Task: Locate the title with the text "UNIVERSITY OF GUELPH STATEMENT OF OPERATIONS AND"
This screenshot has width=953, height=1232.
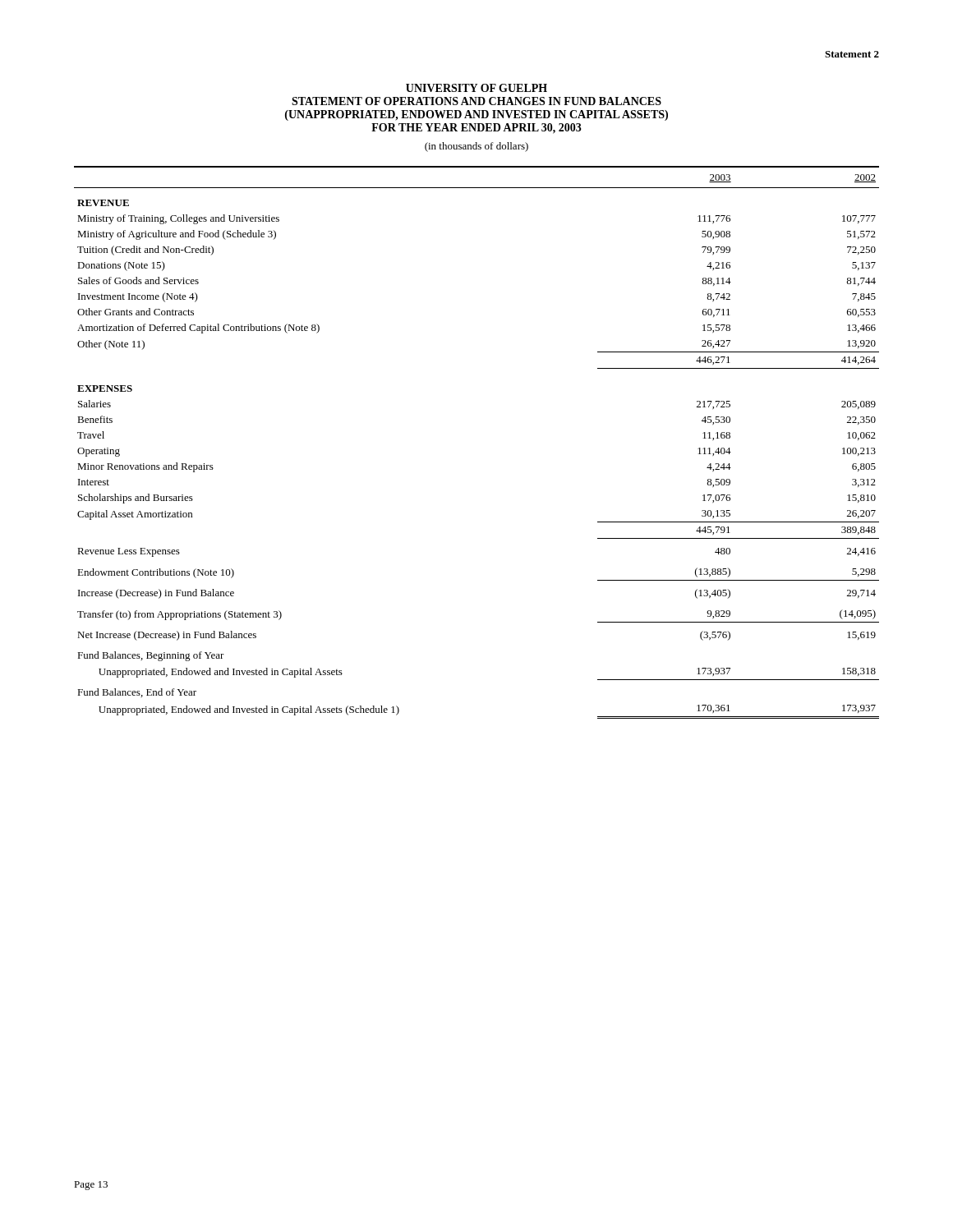Action: pyautogui.click(x=476, y=108)
